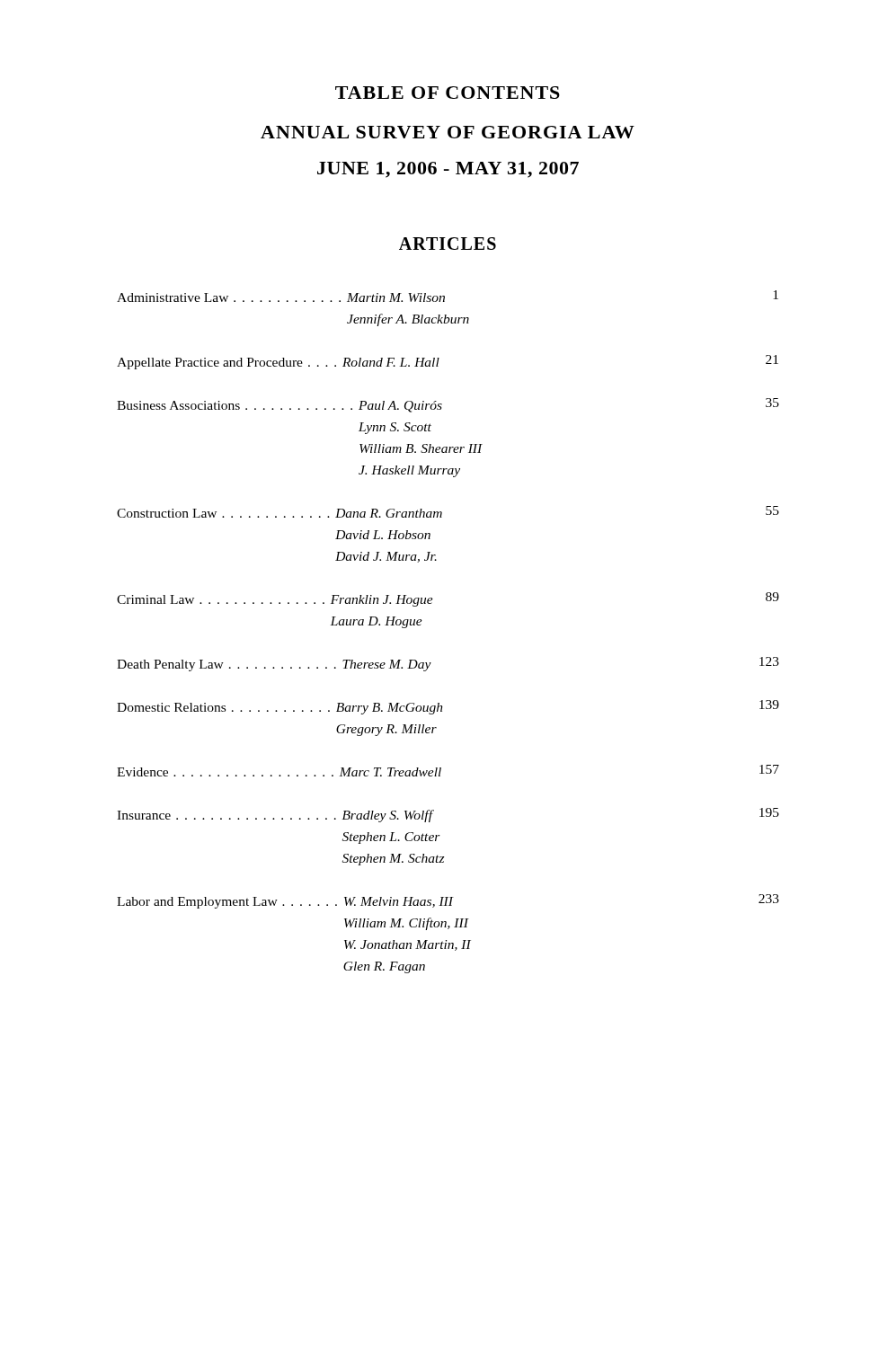This screenshot has width=896, height=1348.
Task: Click on the region starting "Insurance . . . . . . ."
Action: 448,837
